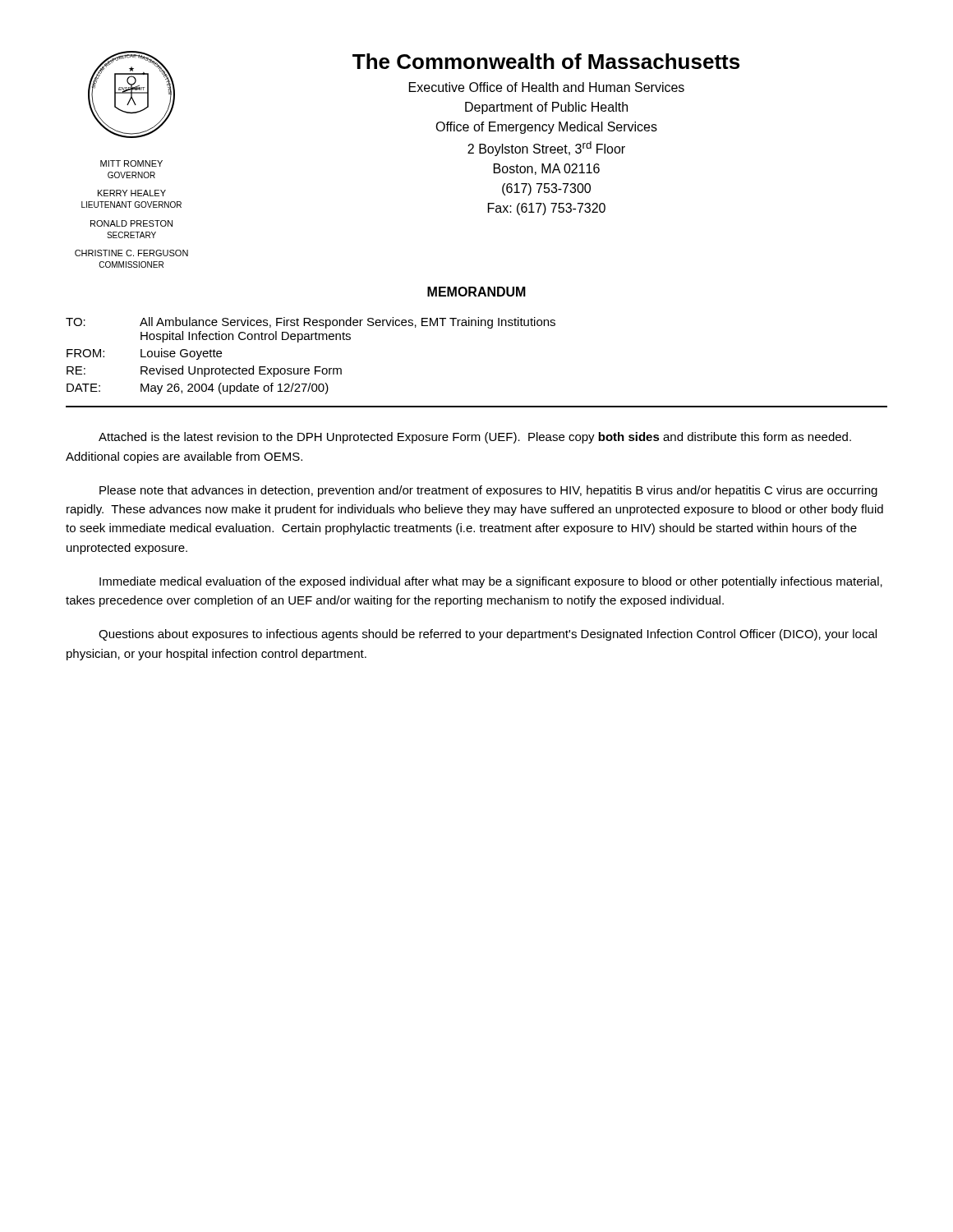This screenshot has height=1232, width=953.
Task: Click on the logo
Action: 131,100
